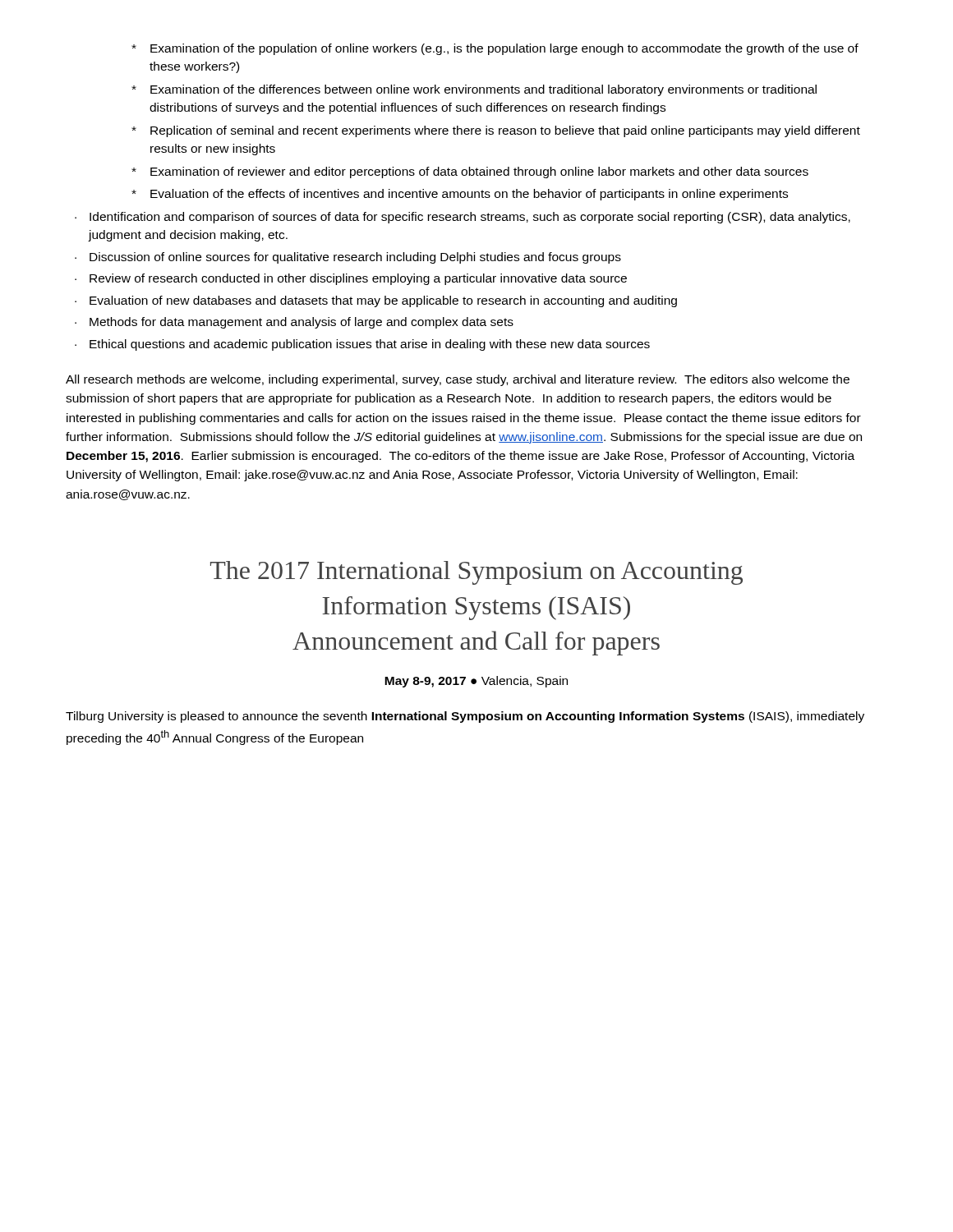Click on the list item containing "· Evaluation of new"
This screenshot has height=1232, width=953.
tap(481, 300)
